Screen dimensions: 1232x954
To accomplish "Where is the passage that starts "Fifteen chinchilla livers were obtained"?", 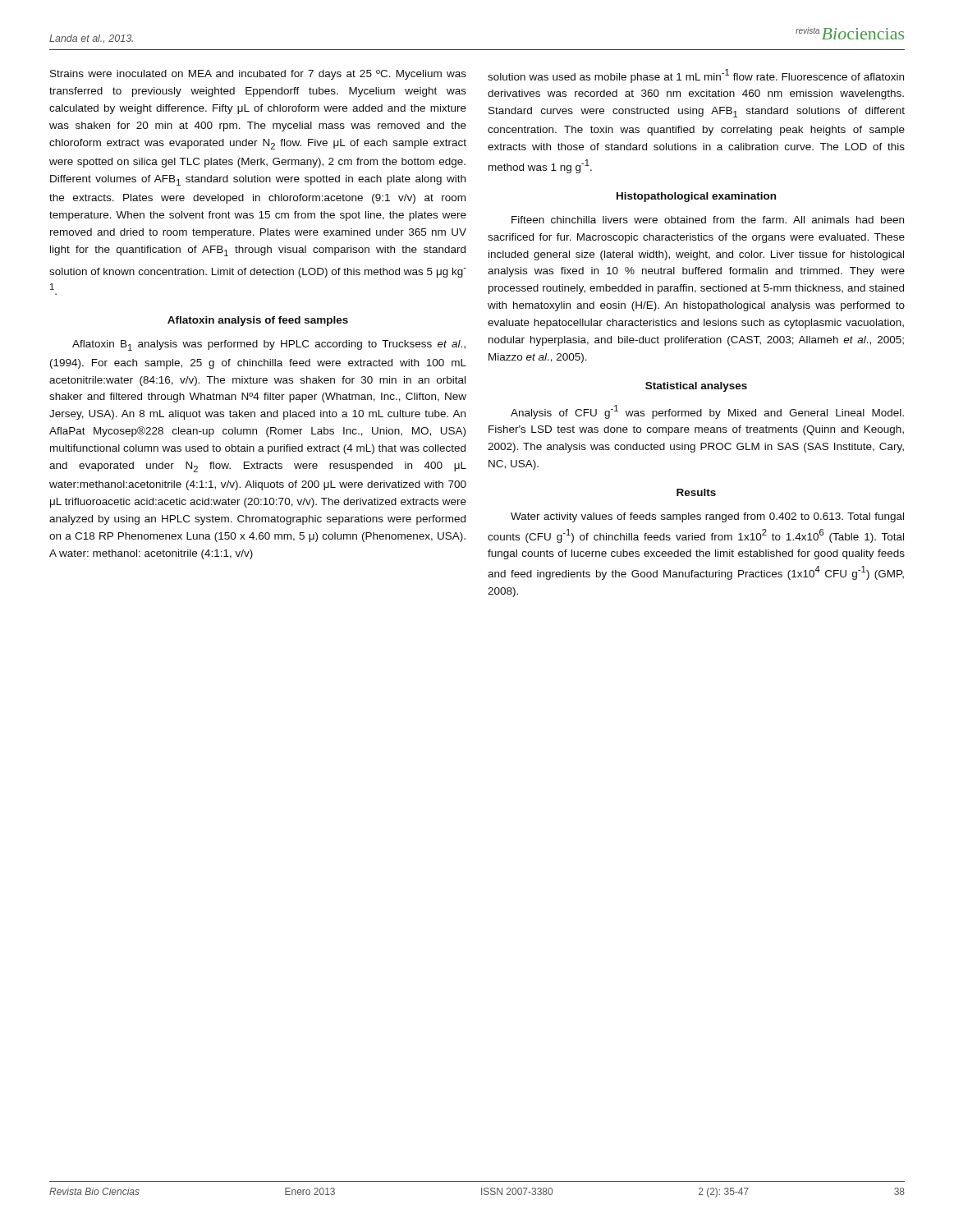I will pos(696,289).
